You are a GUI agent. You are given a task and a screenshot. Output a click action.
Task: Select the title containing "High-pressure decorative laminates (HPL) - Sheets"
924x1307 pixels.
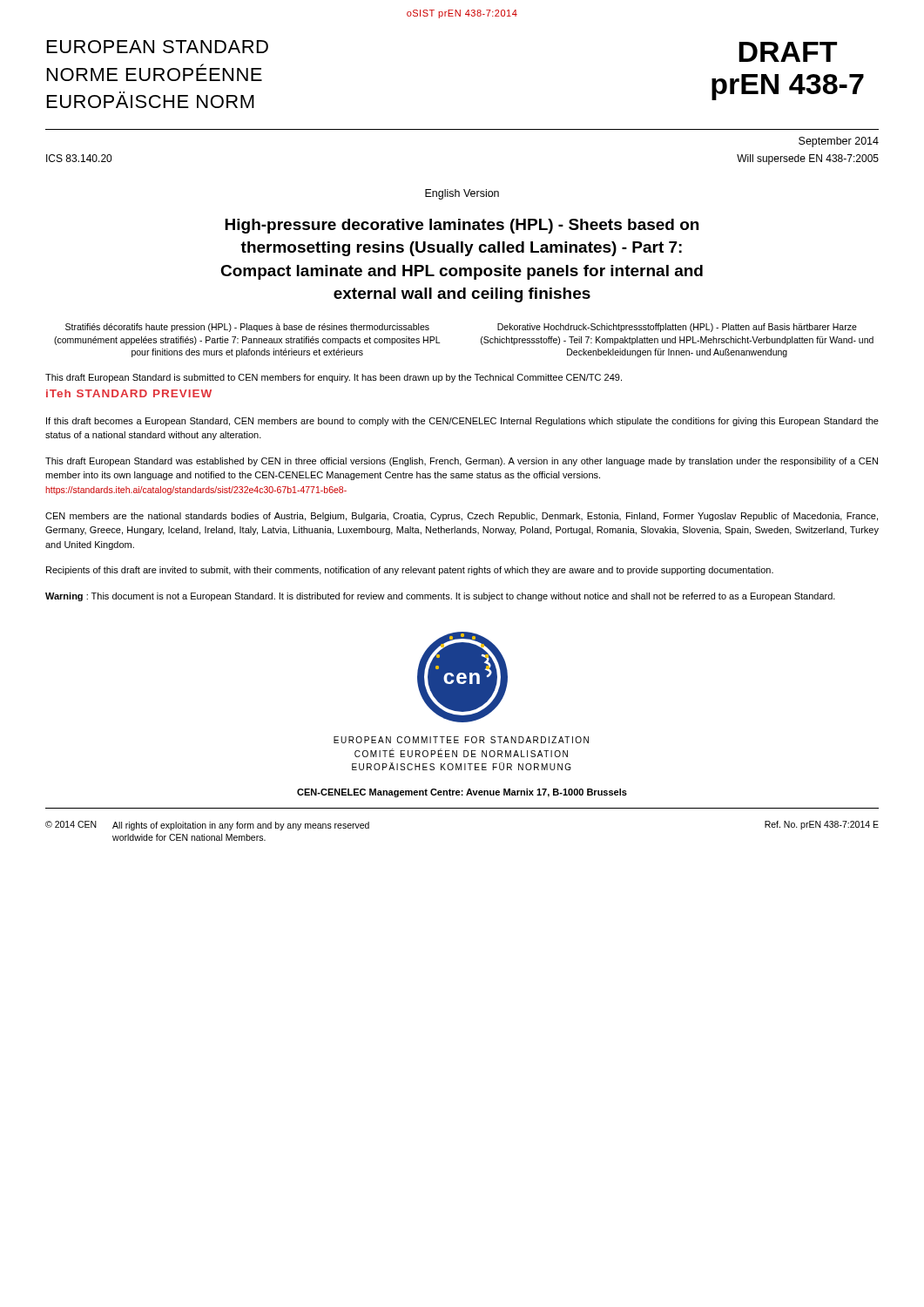pyautogui.click(x=462, y=259)
